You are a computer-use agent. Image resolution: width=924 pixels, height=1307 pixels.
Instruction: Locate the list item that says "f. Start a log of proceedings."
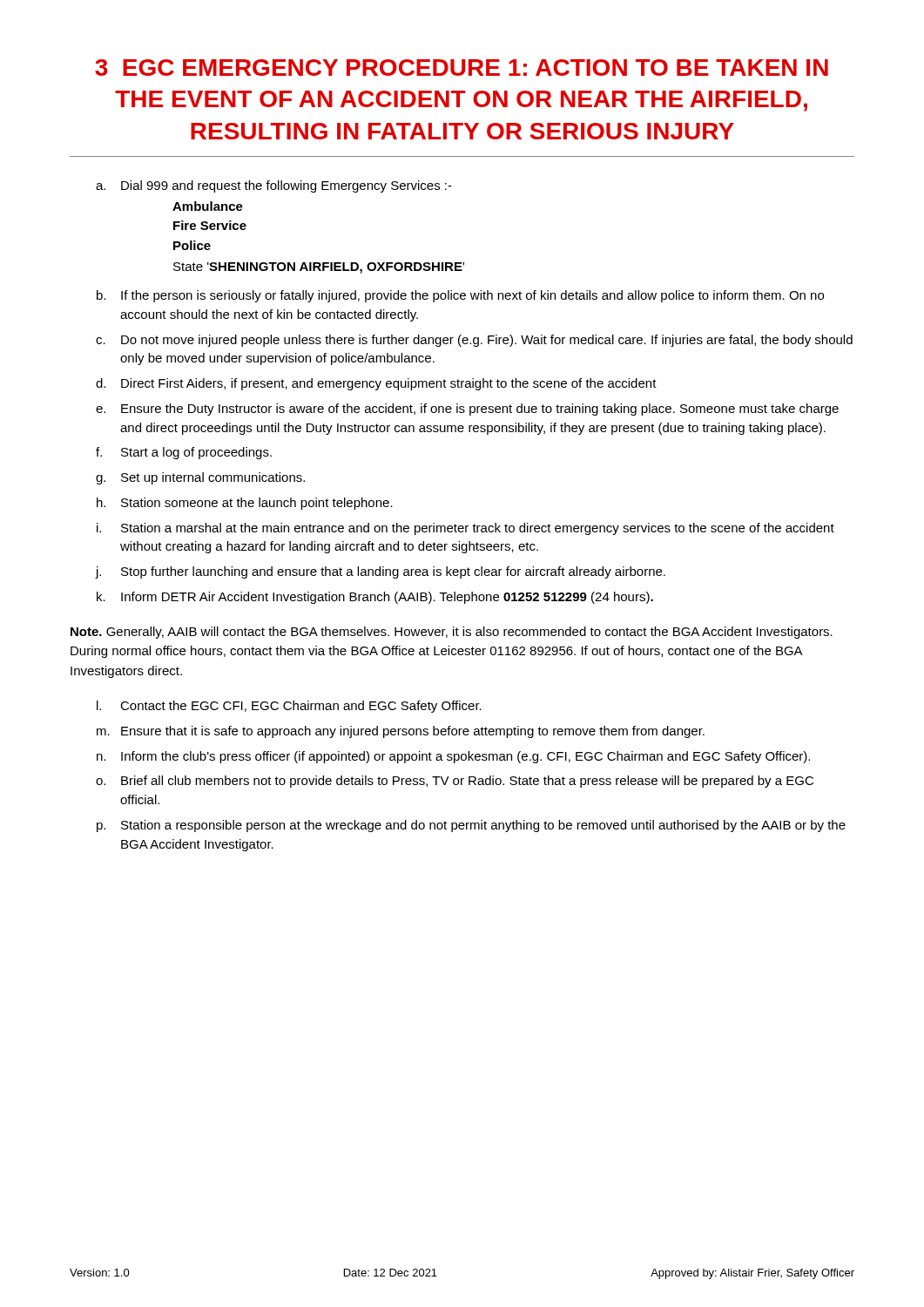tap(184, 453)
